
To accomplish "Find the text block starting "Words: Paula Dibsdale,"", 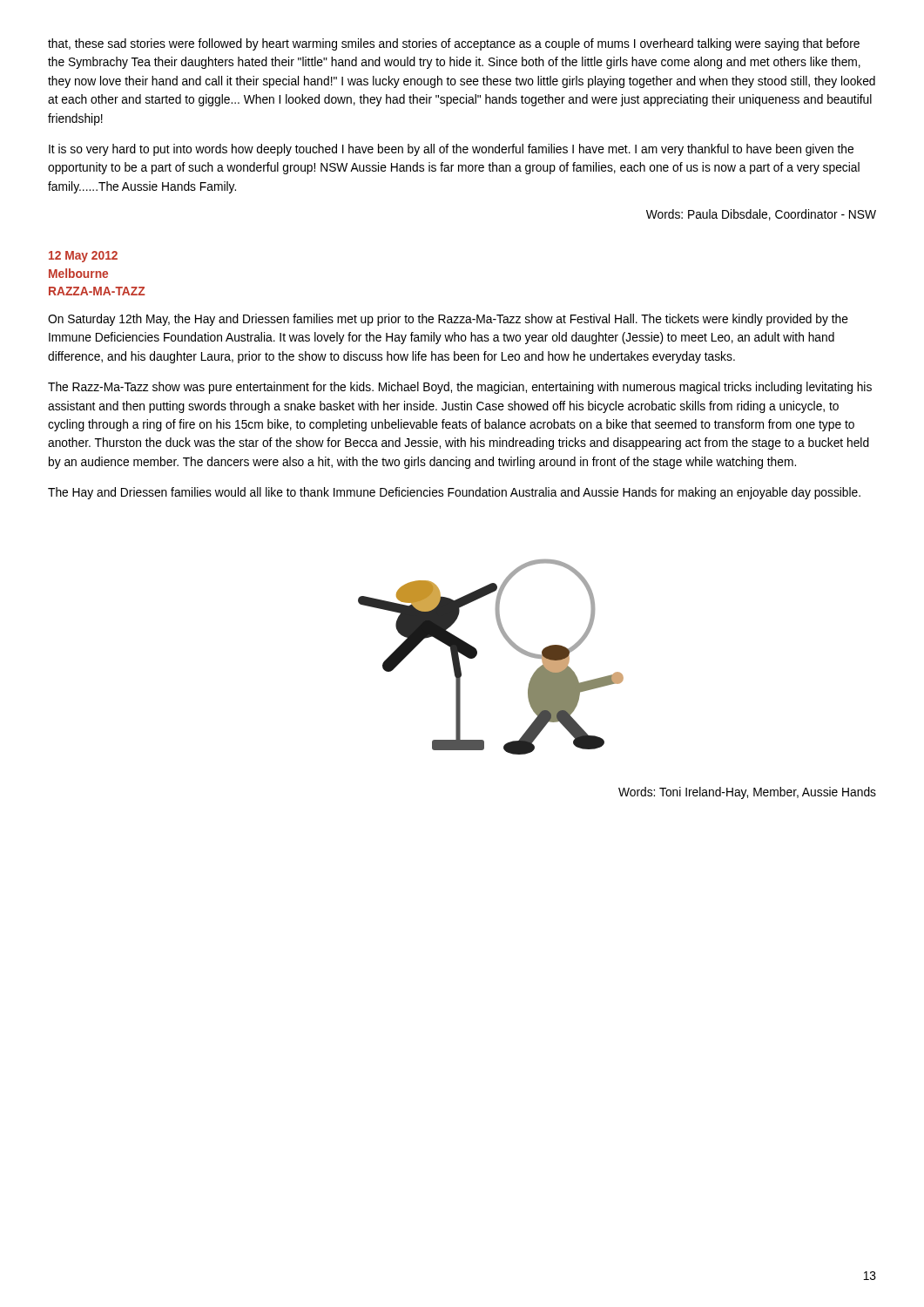I will [761, 215].
